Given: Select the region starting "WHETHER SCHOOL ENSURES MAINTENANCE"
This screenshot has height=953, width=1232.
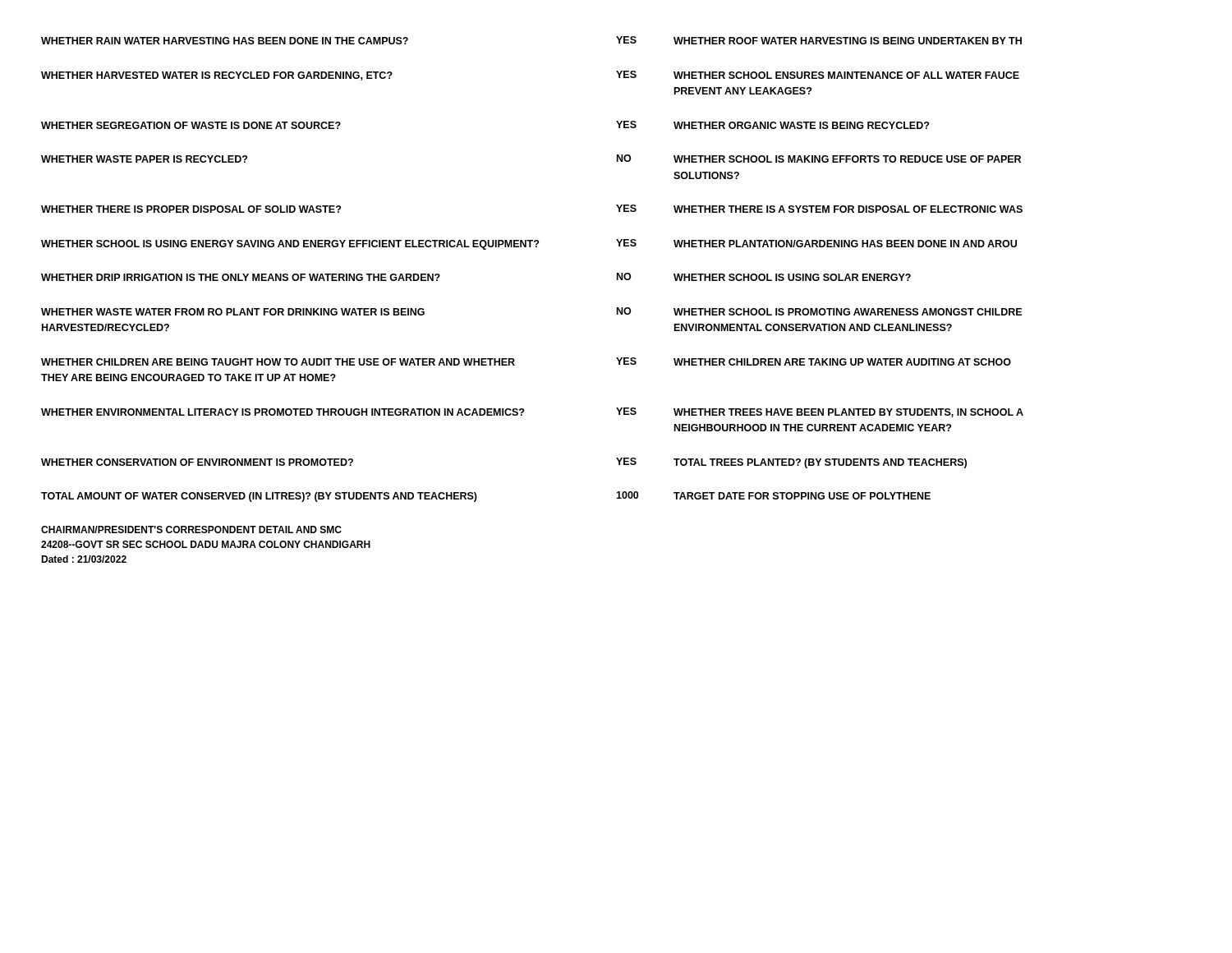Looking at the screenshot, I should tap(846, 83).
